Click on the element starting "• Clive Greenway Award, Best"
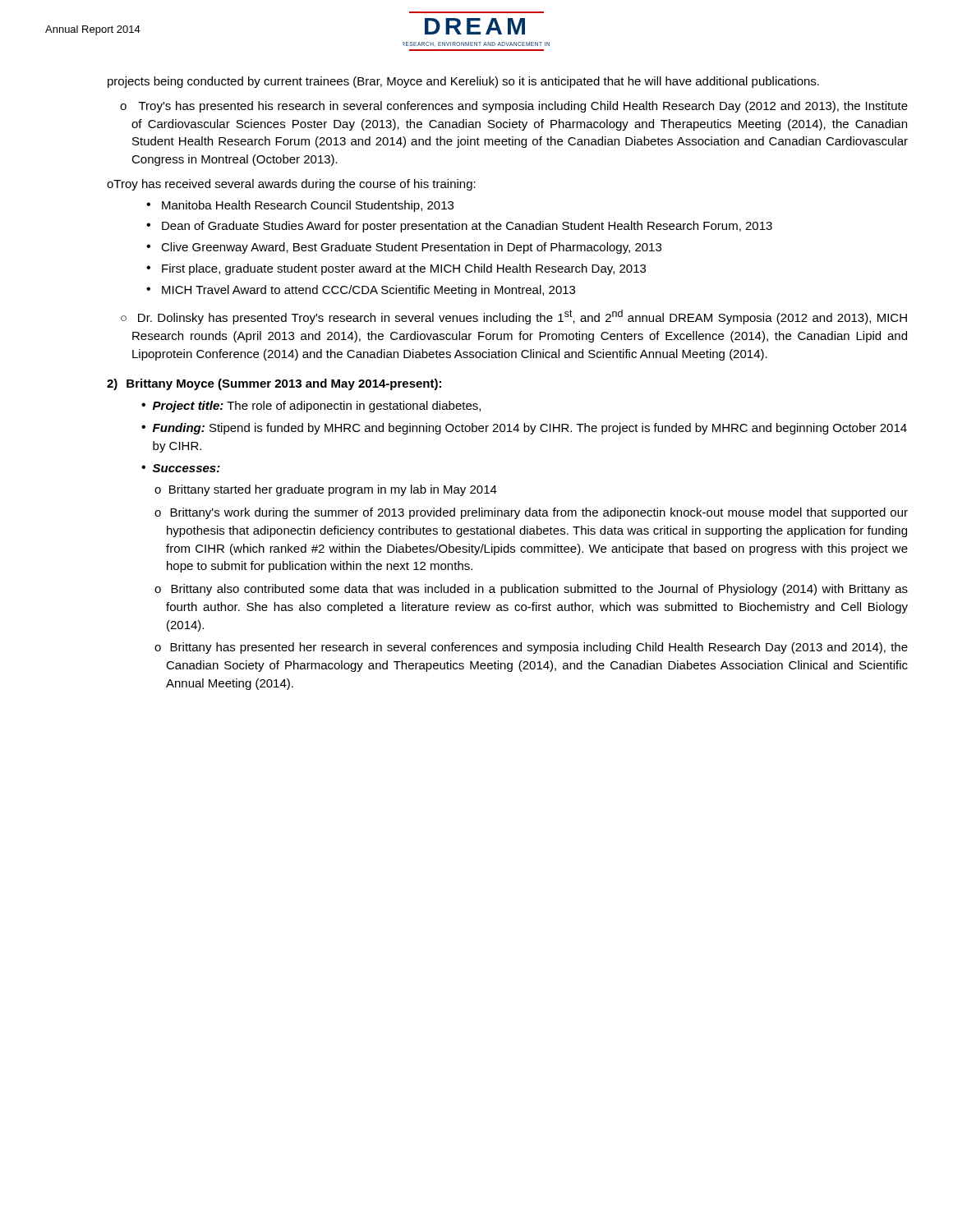Image resolution: width=953 pixels, height=1232 pixels. coord(404,247)
